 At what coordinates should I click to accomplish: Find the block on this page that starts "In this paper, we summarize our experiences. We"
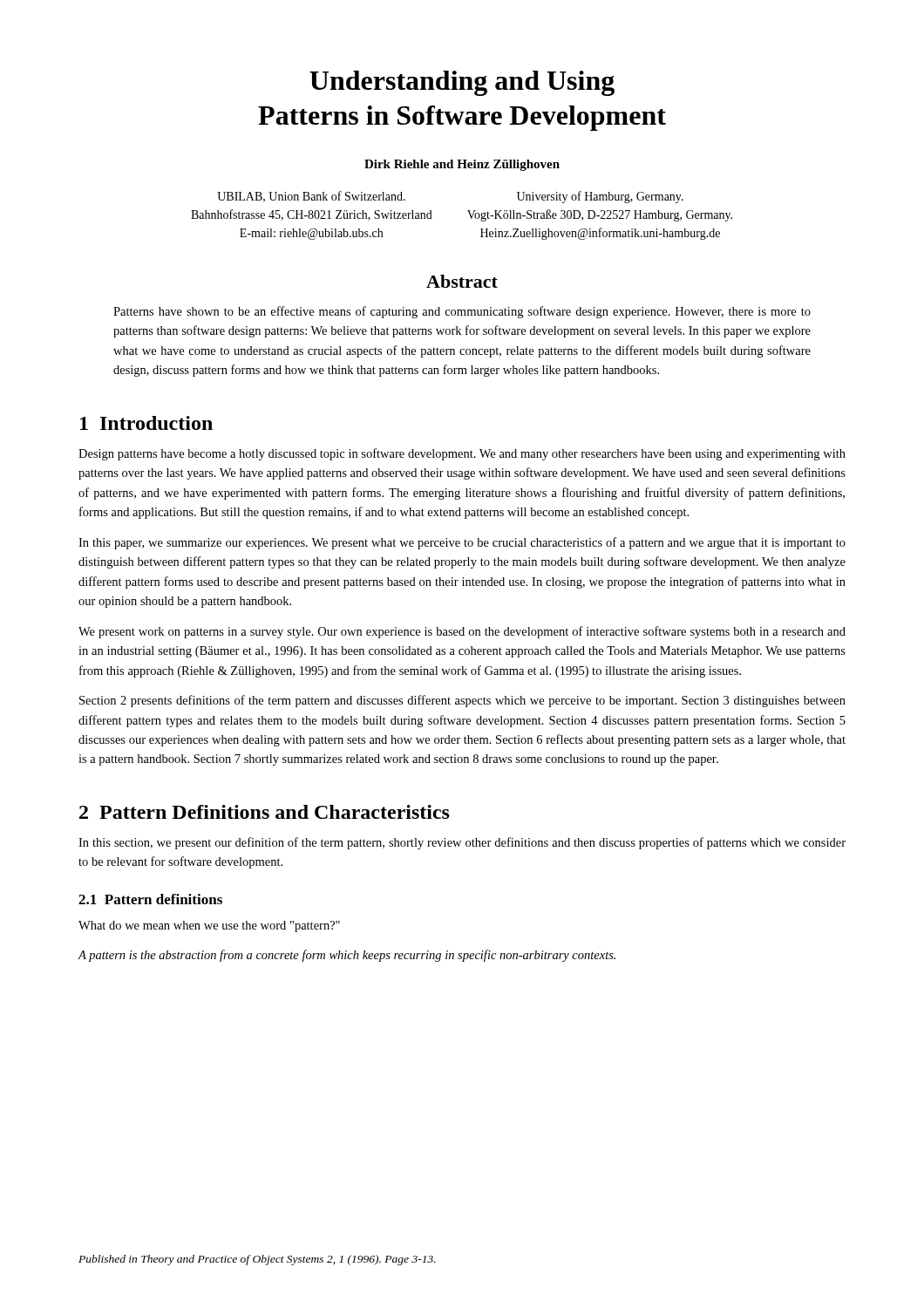pos(462,572)
